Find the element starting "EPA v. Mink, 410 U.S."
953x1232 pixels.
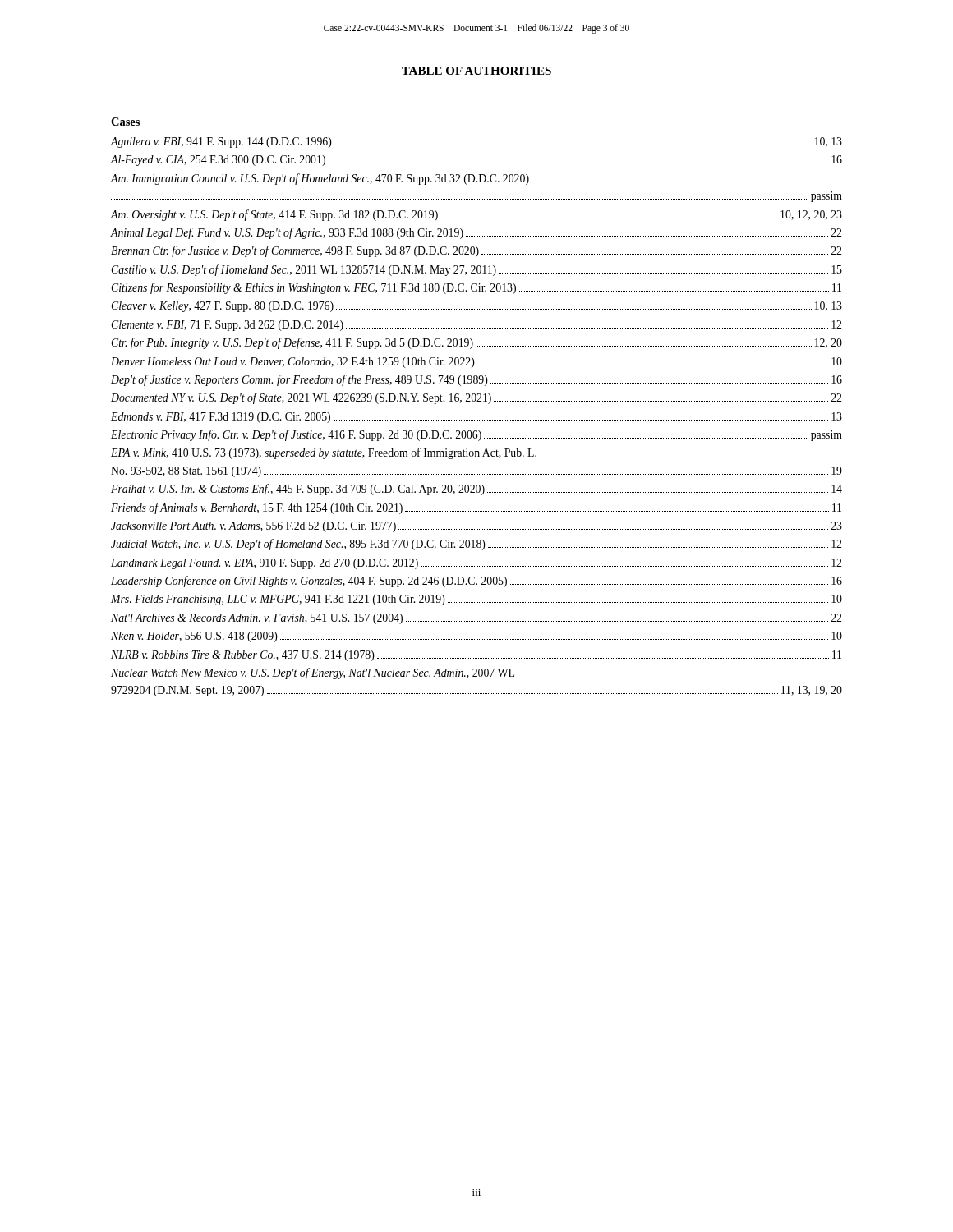point(476,462)
